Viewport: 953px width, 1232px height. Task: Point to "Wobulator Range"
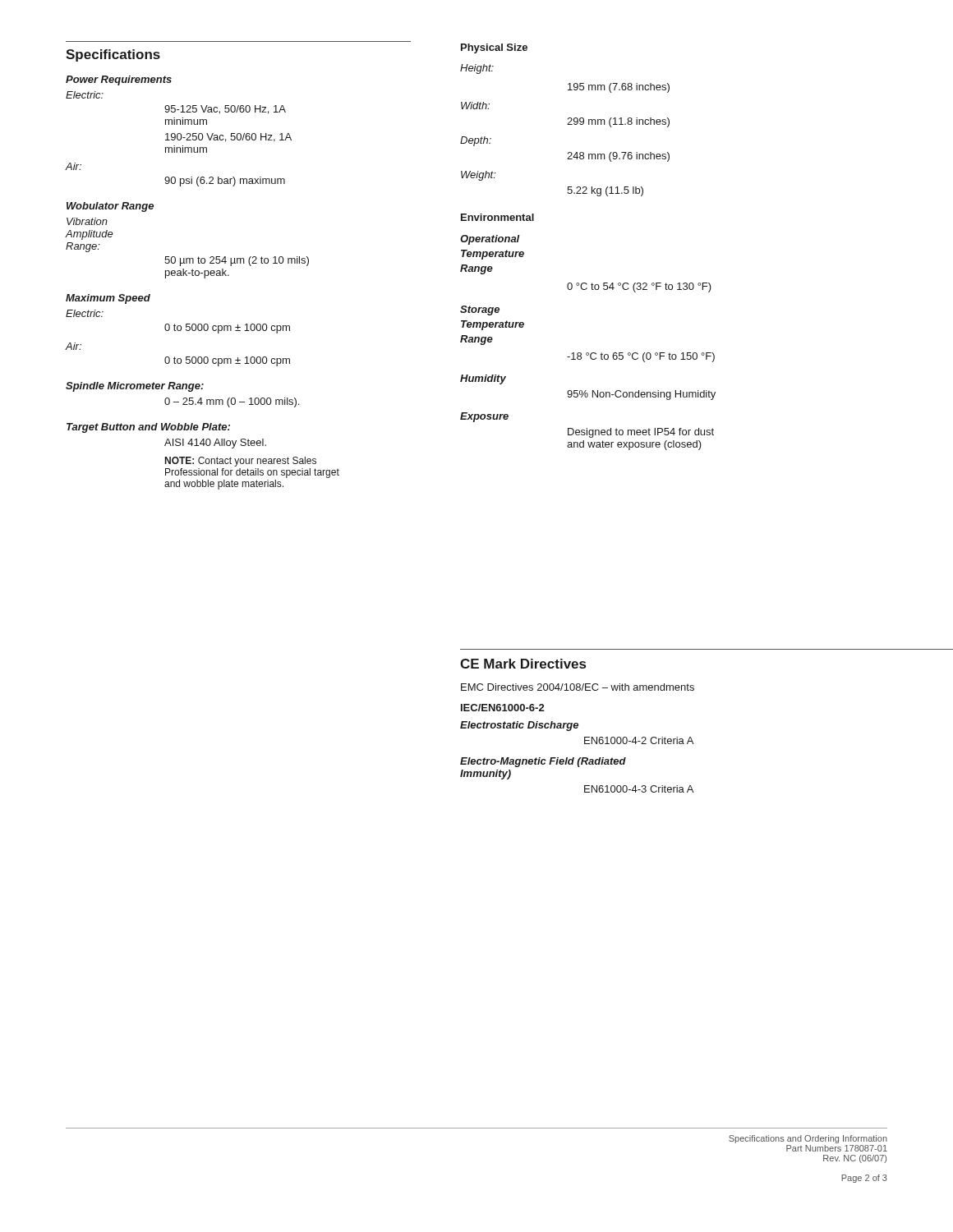click(x=110, y=206)
